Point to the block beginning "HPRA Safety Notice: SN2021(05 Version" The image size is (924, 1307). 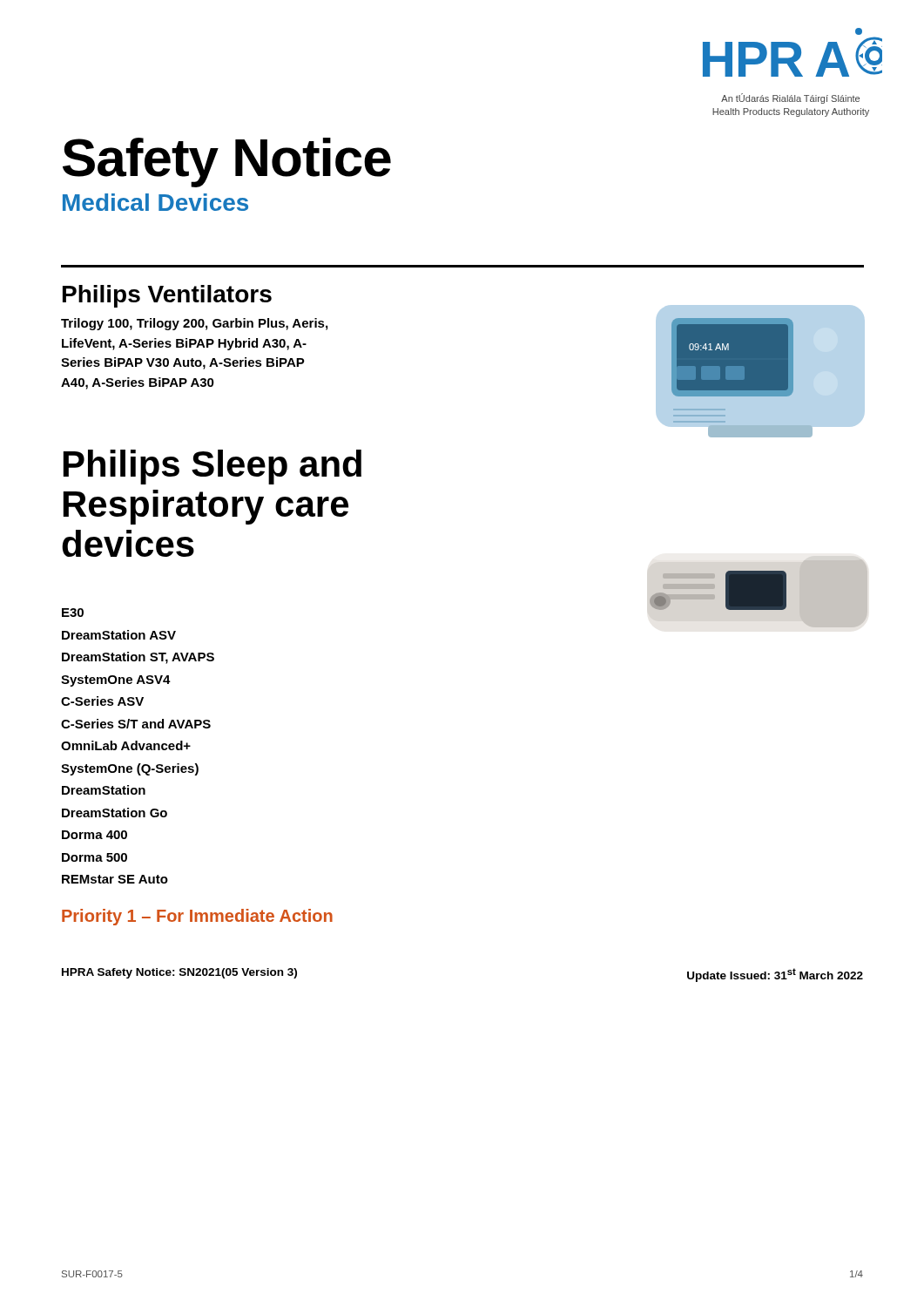[x=179, y=972]
